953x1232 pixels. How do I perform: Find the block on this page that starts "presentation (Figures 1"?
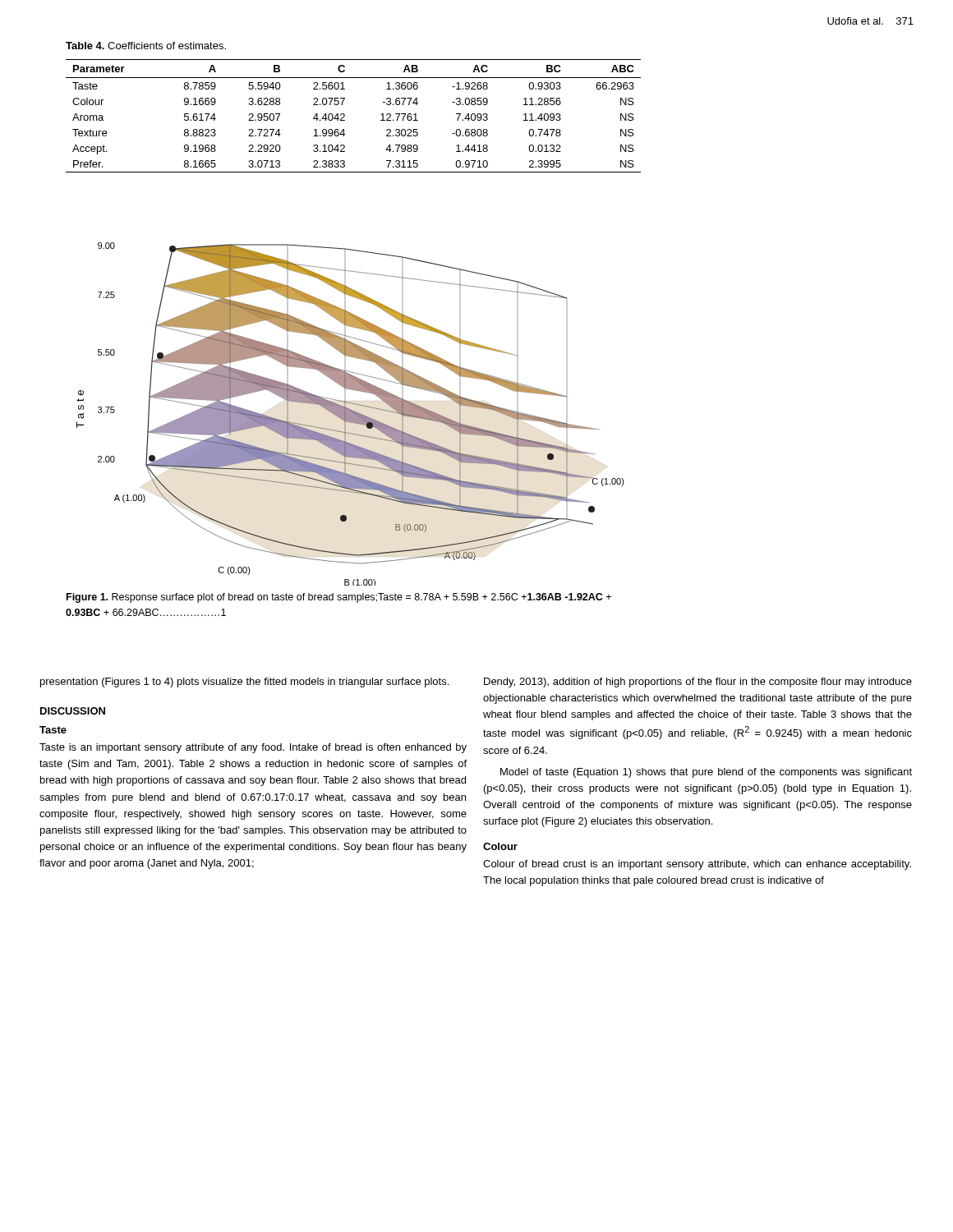pyautogui.click(x=245, y=681)
